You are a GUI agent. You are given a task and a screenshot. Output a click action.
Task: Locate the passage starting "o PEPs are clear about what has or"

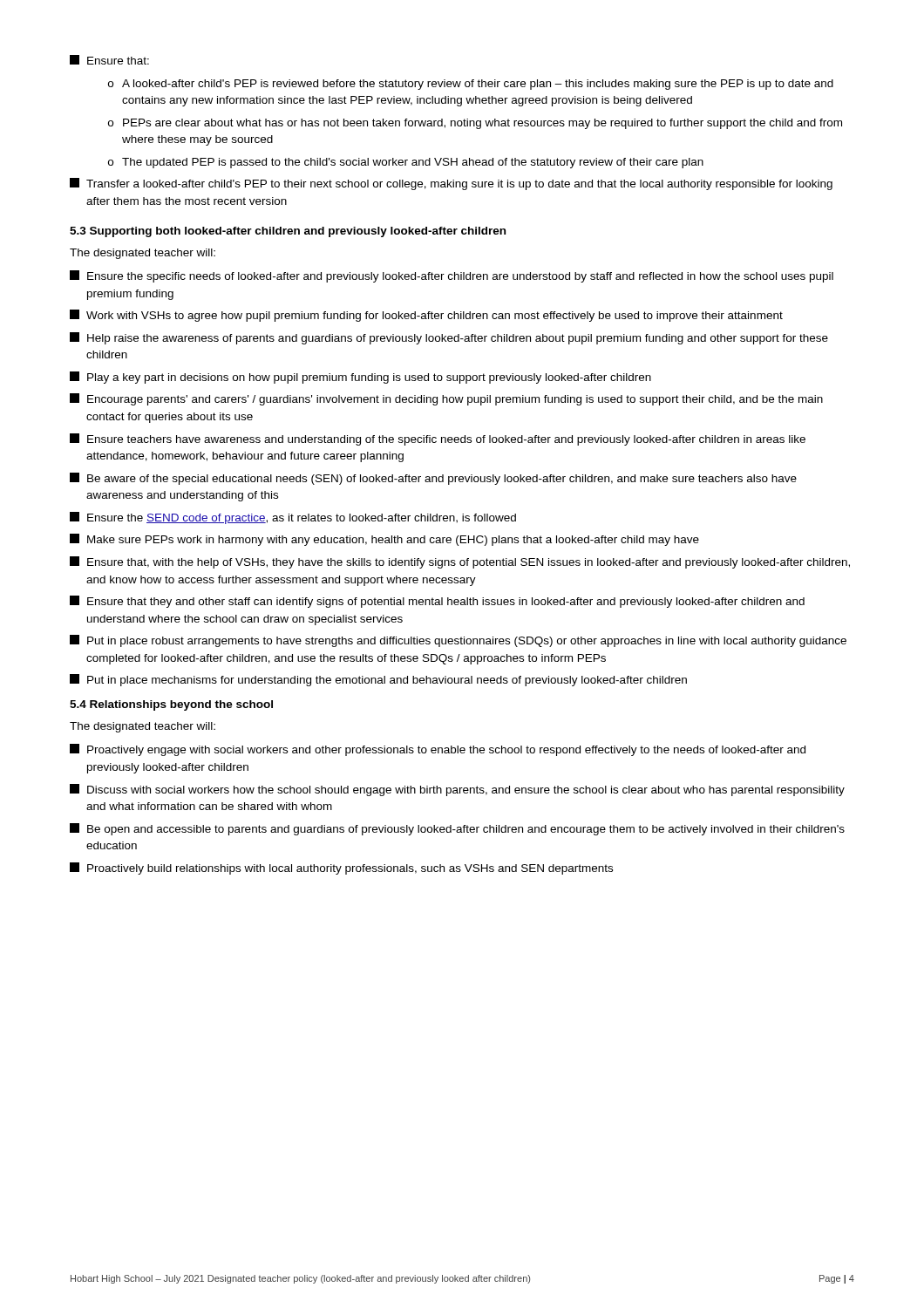(479, 131)
